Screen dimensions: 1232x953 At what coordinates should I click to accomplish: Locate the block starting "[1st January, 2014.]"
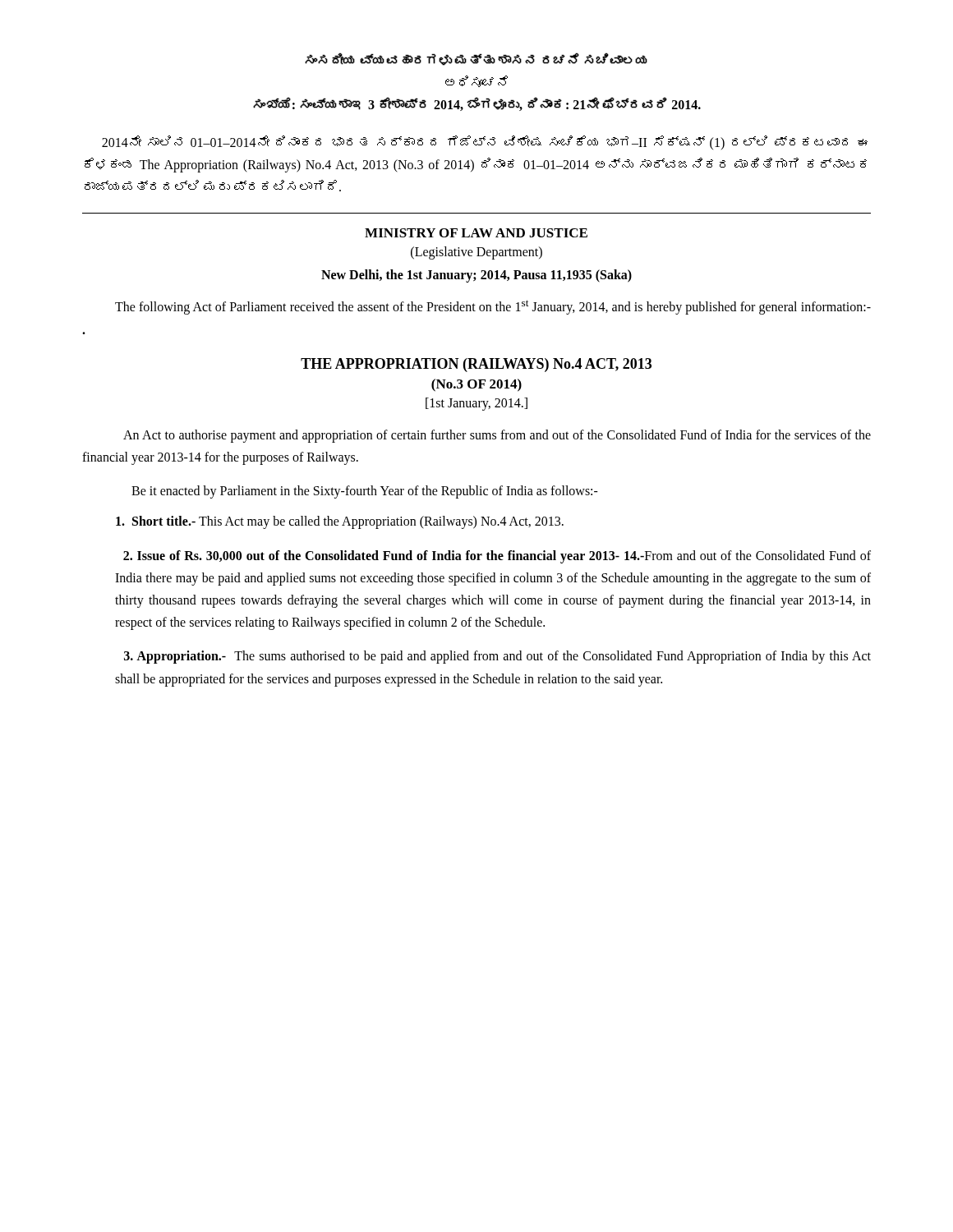(476, 403)
